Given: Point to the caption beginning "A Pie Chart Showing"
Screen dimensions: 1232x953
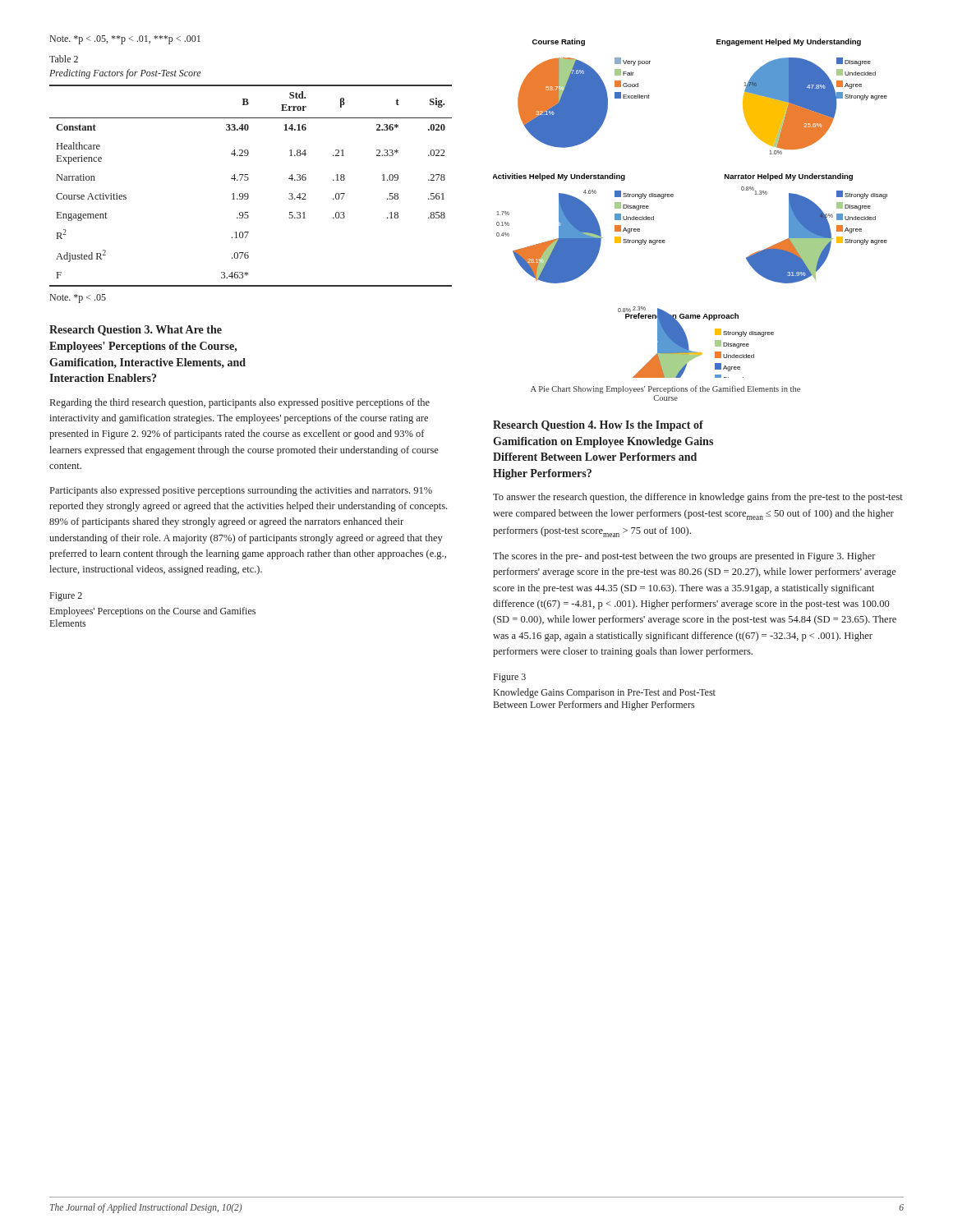Looking at the screenshot, I should (665, 393).
